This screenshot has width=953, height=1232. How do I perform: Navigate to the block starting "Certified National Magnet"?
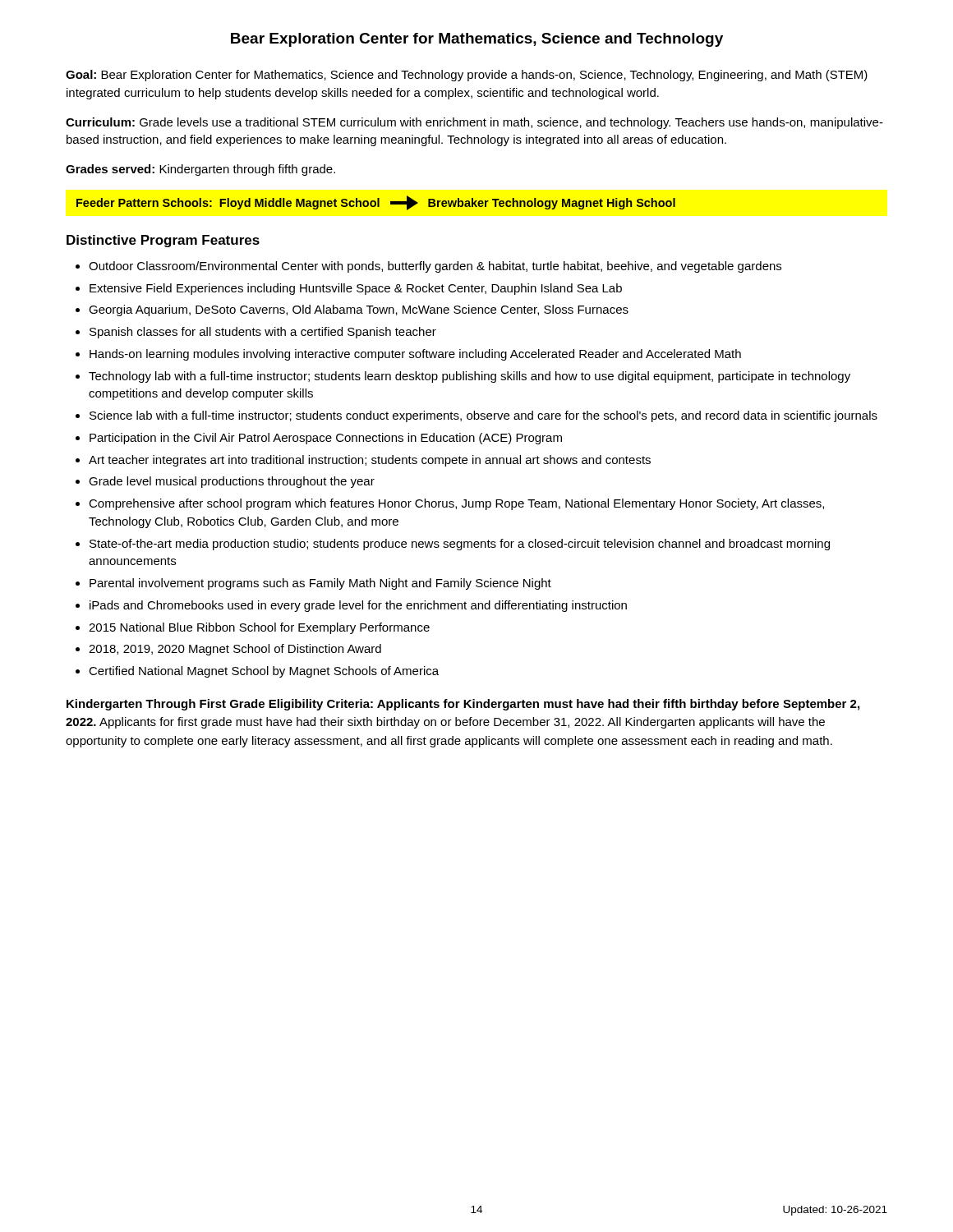pos(264,671)
